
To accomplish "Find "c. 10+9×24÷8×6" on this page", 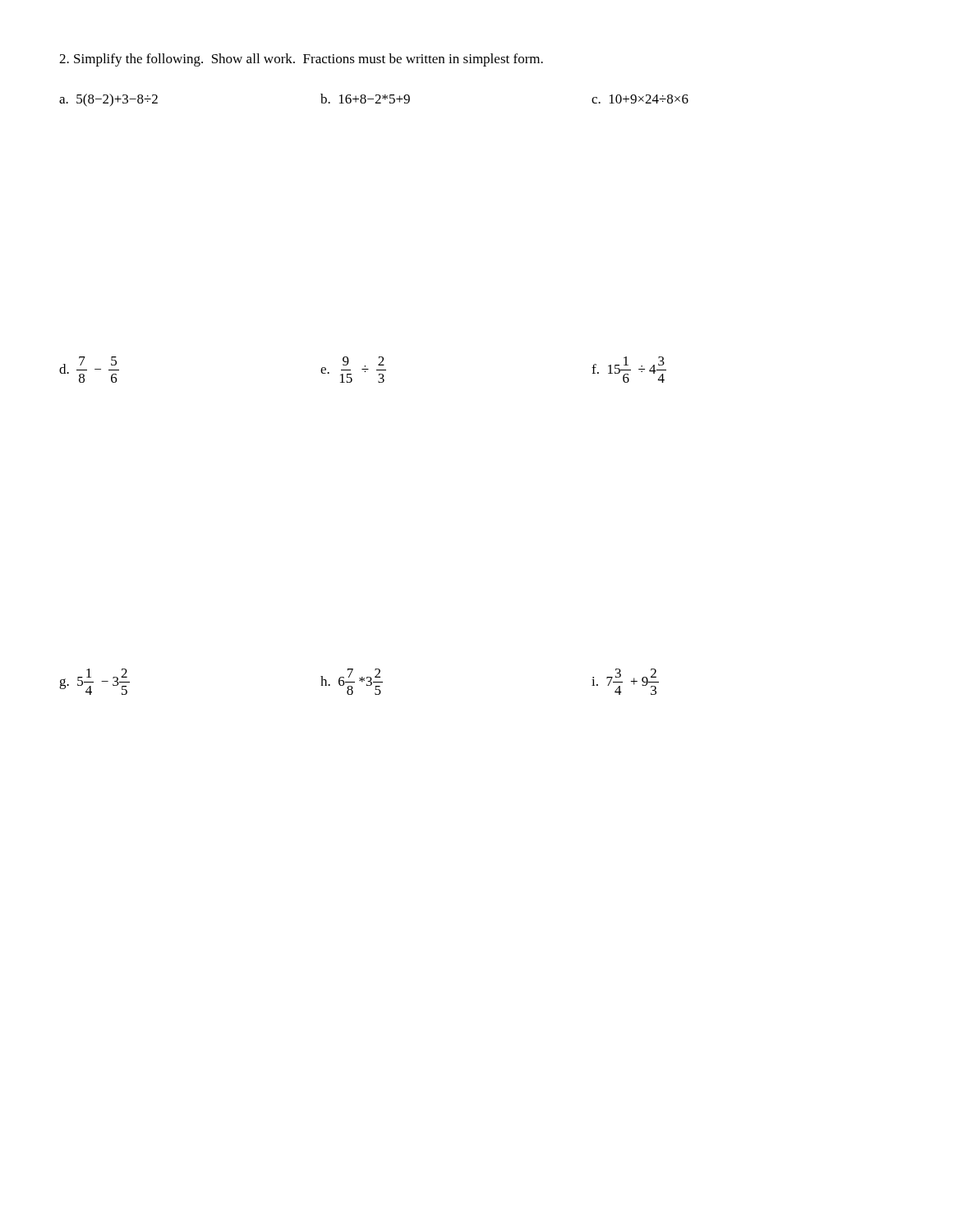I will point(640,99).
